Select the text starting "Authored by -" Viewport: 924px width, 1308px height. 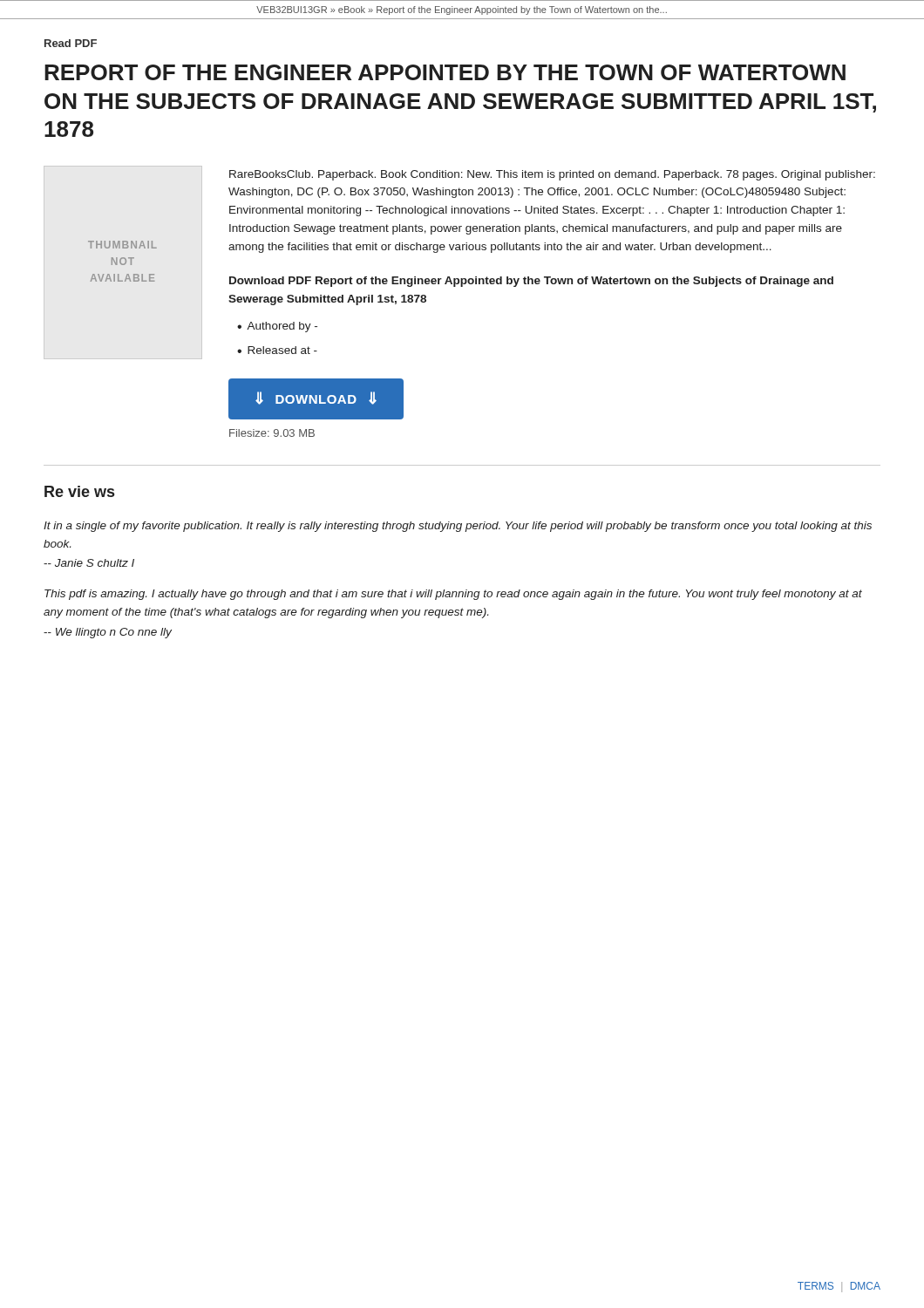(283, 326)
